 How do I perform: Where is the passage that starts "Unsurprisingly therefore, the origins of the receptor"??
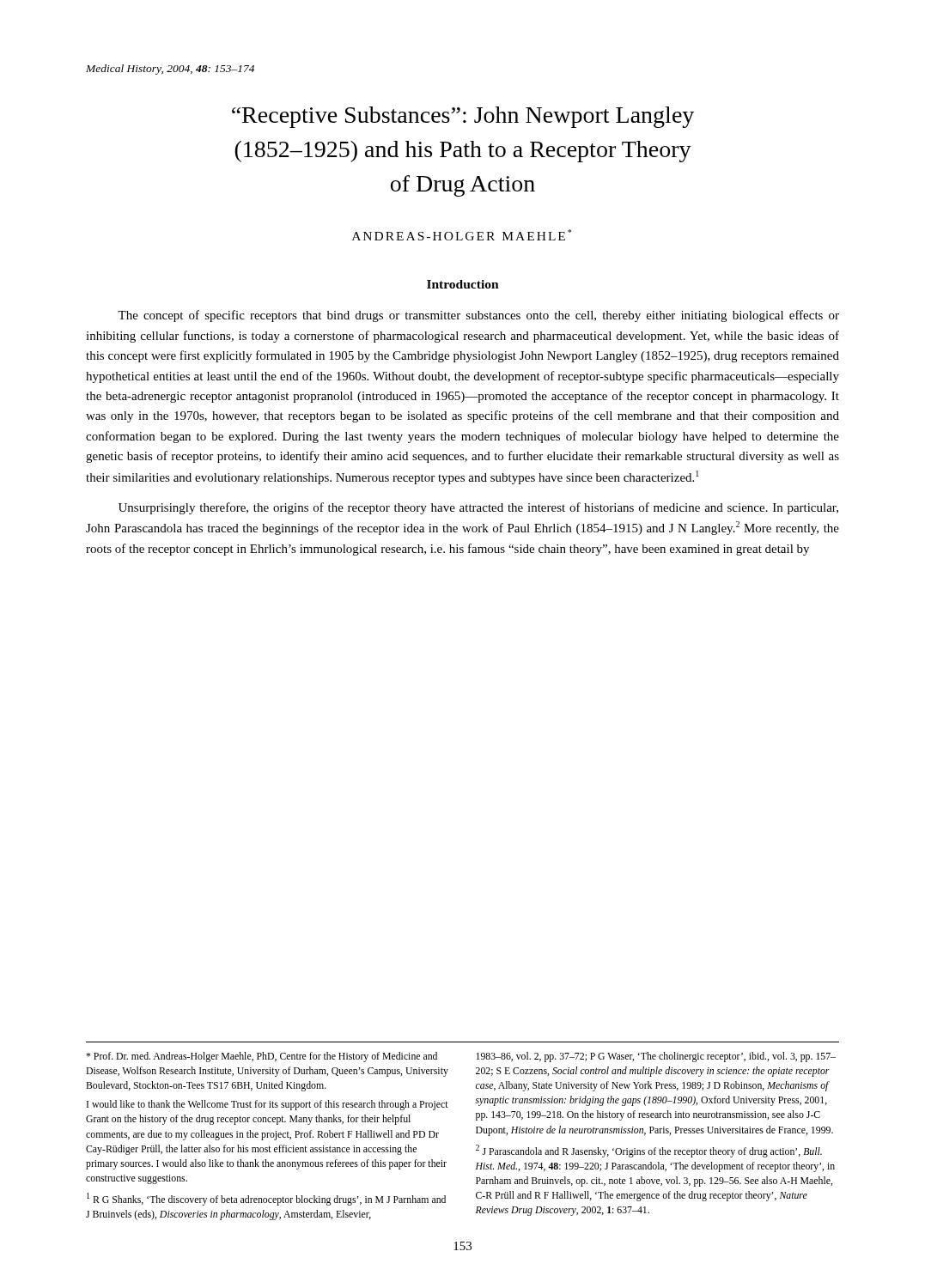coord(462,528)
